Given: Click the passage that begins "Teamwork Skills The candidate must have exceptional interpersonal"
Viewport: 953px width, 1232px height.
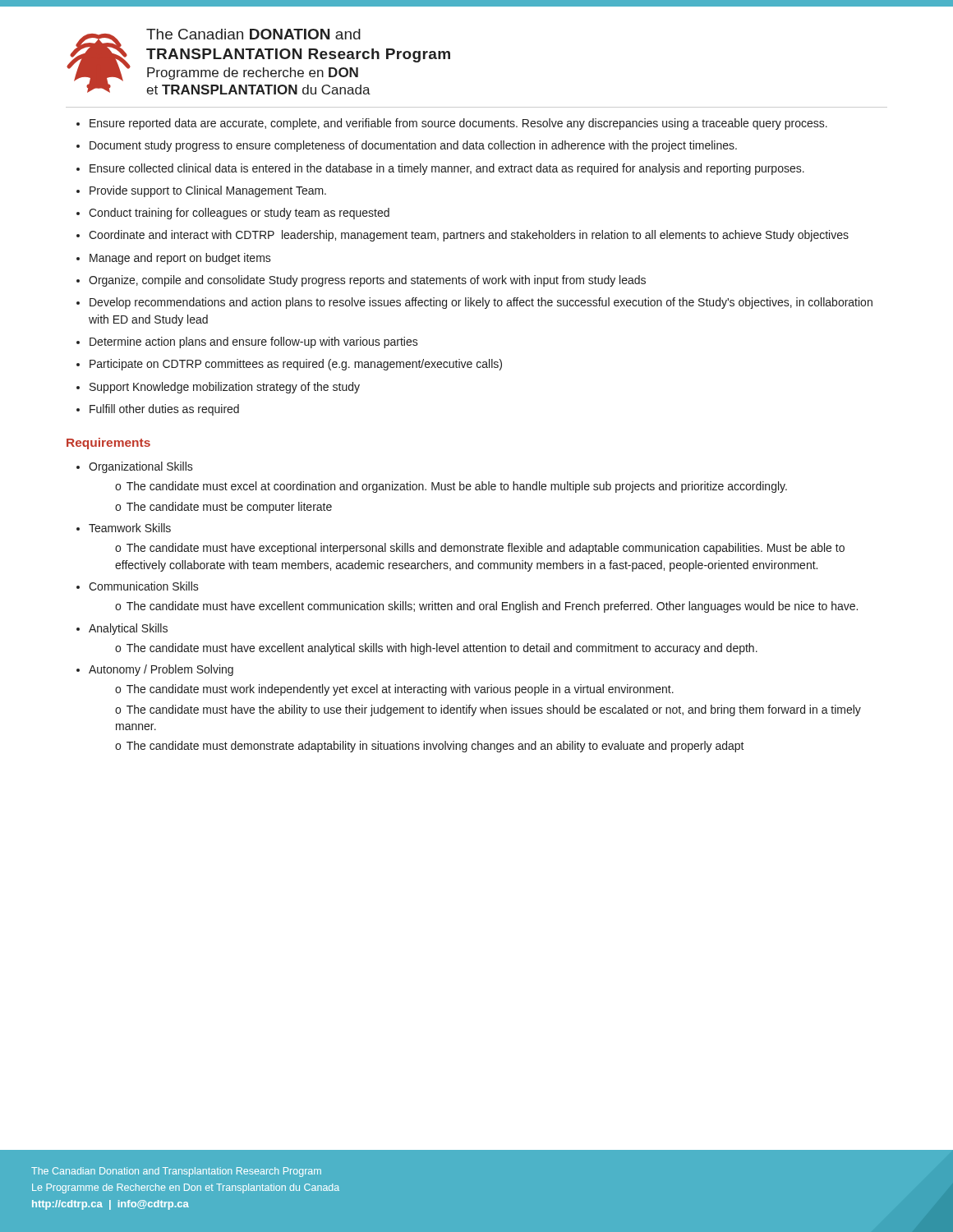Looking at the screenshot, I should 488,547.
